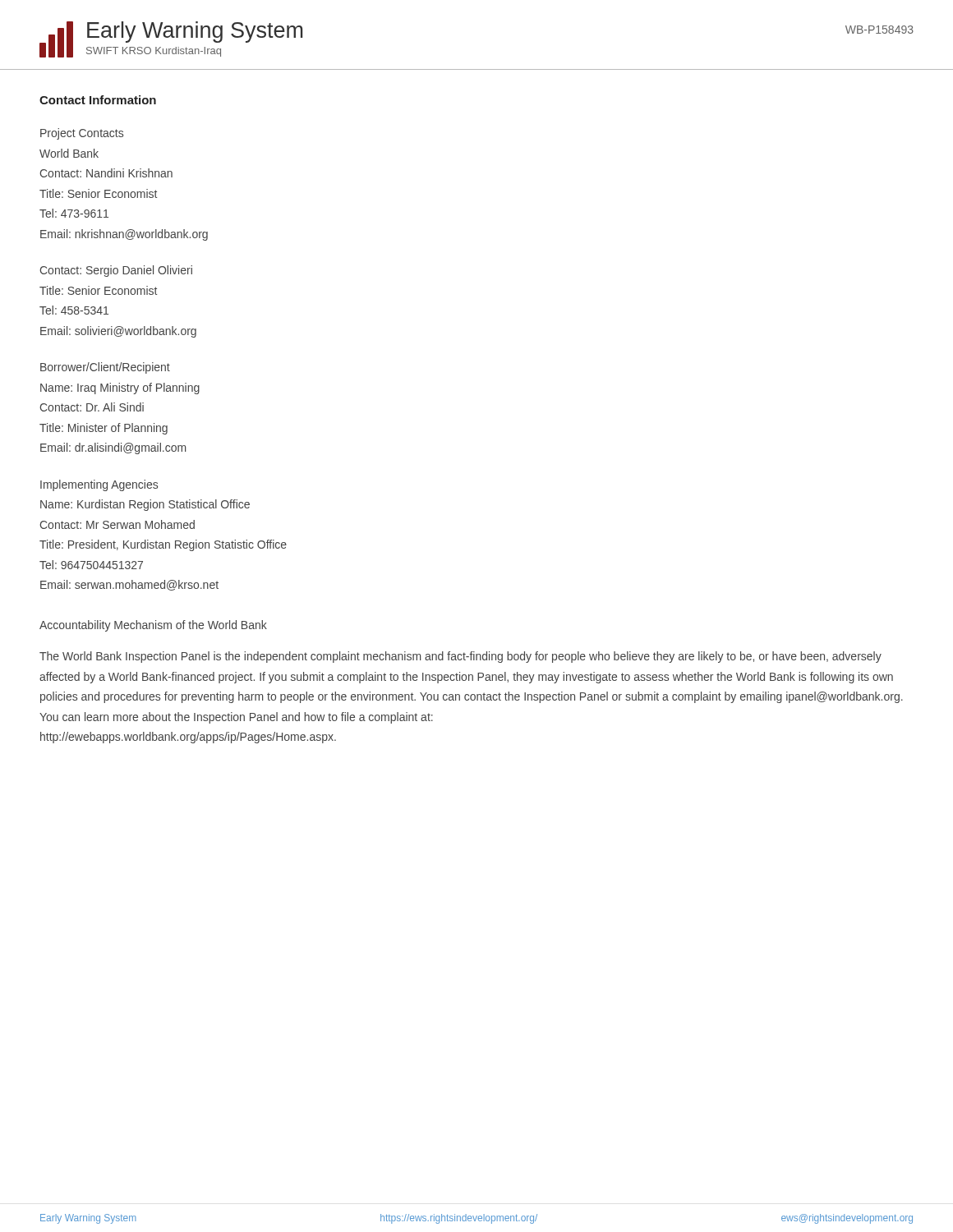Screen dimensions: 1232x953
Task: Find the block on this page that starts "Implementing Agencies Name: Kurdistan"
Action: pos(163,535)
